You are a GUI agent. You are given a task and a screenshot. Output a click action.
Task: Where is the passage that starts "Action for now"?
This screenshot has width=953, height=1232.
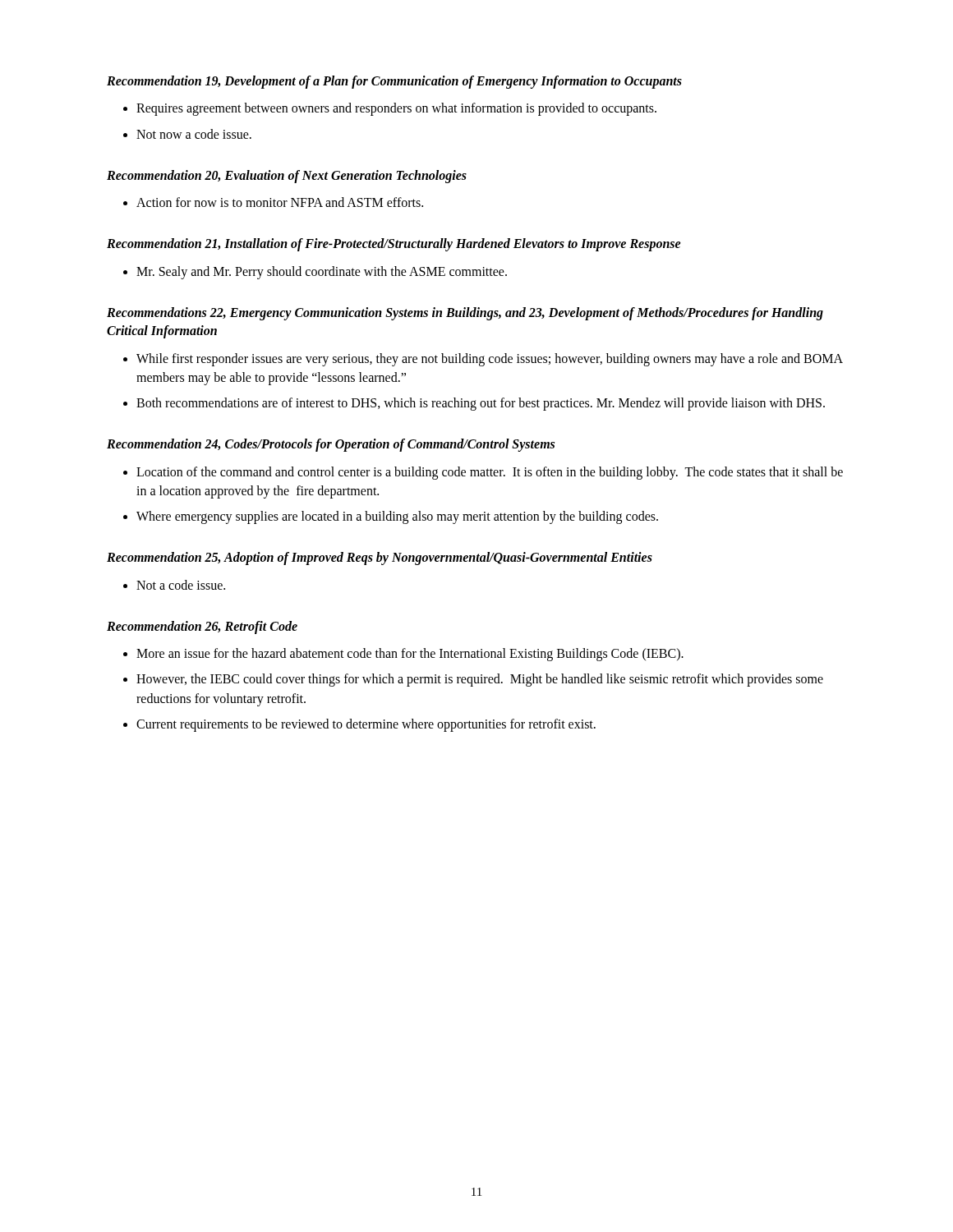(x=280, y=203)
